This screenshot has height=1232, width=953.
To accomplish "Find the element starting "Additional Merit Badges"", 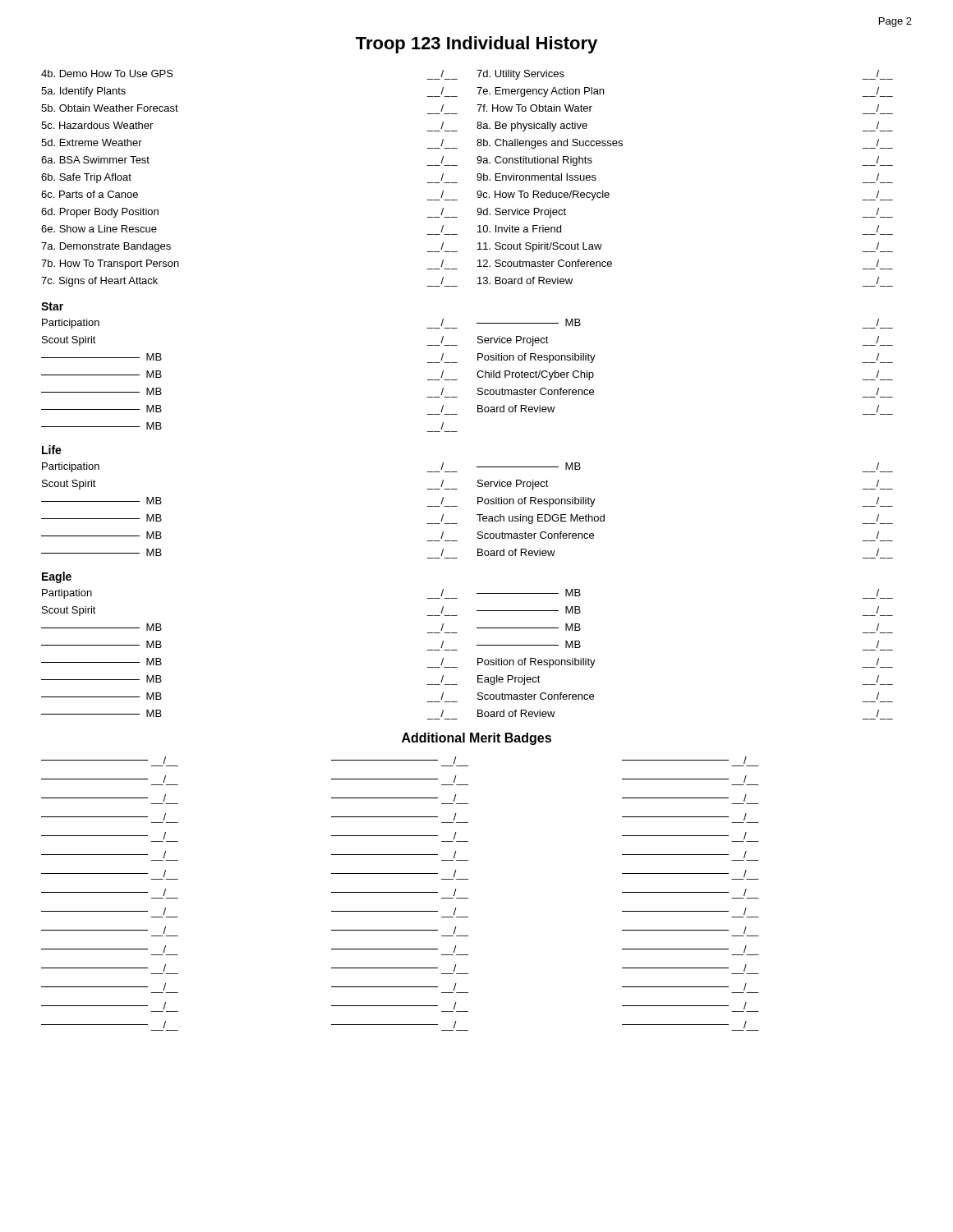I will click(476, 738).
